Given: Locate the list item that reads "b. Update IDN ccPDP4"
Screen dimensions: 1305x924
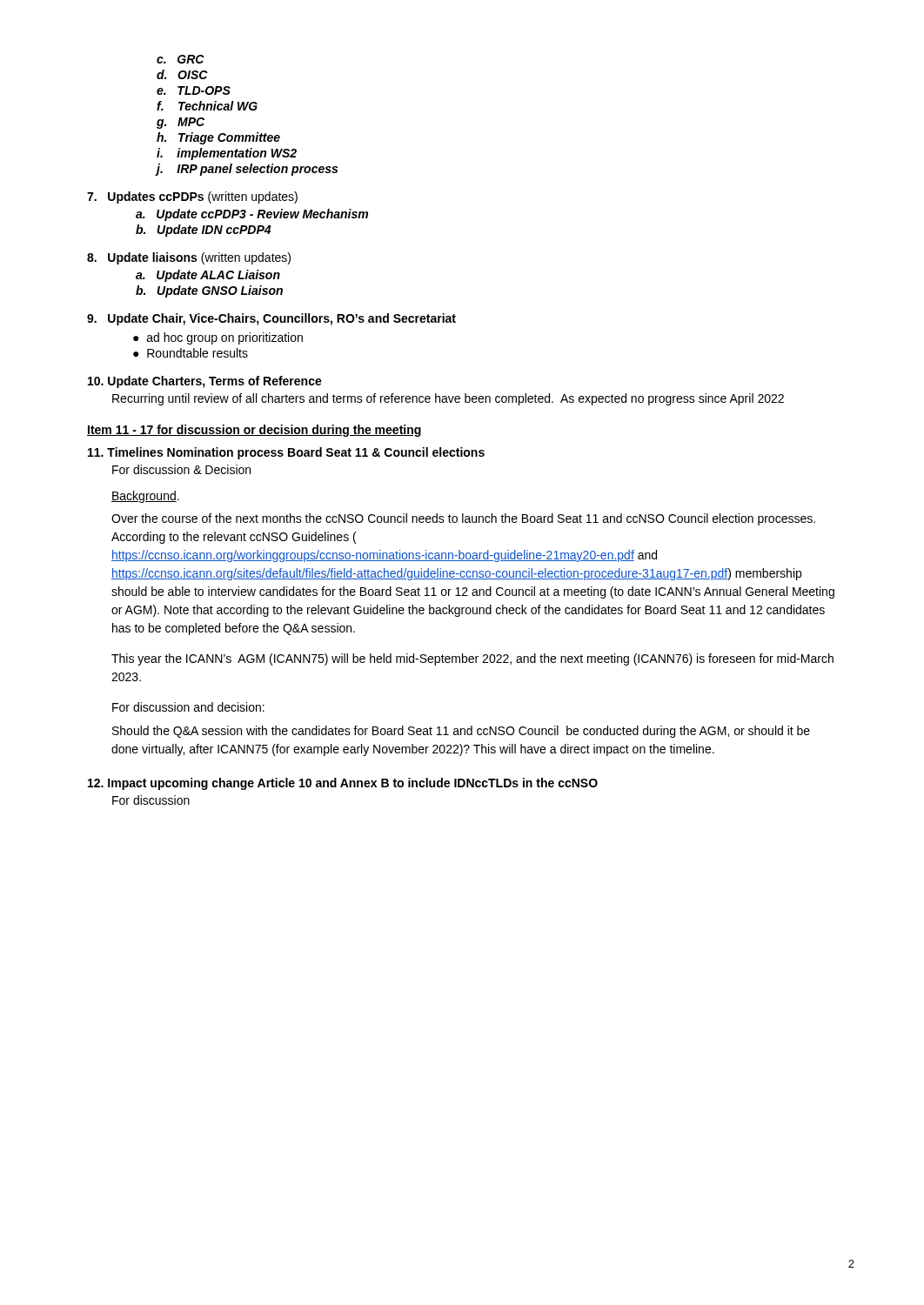Looking at the screenshot, I should coord(203,230).
